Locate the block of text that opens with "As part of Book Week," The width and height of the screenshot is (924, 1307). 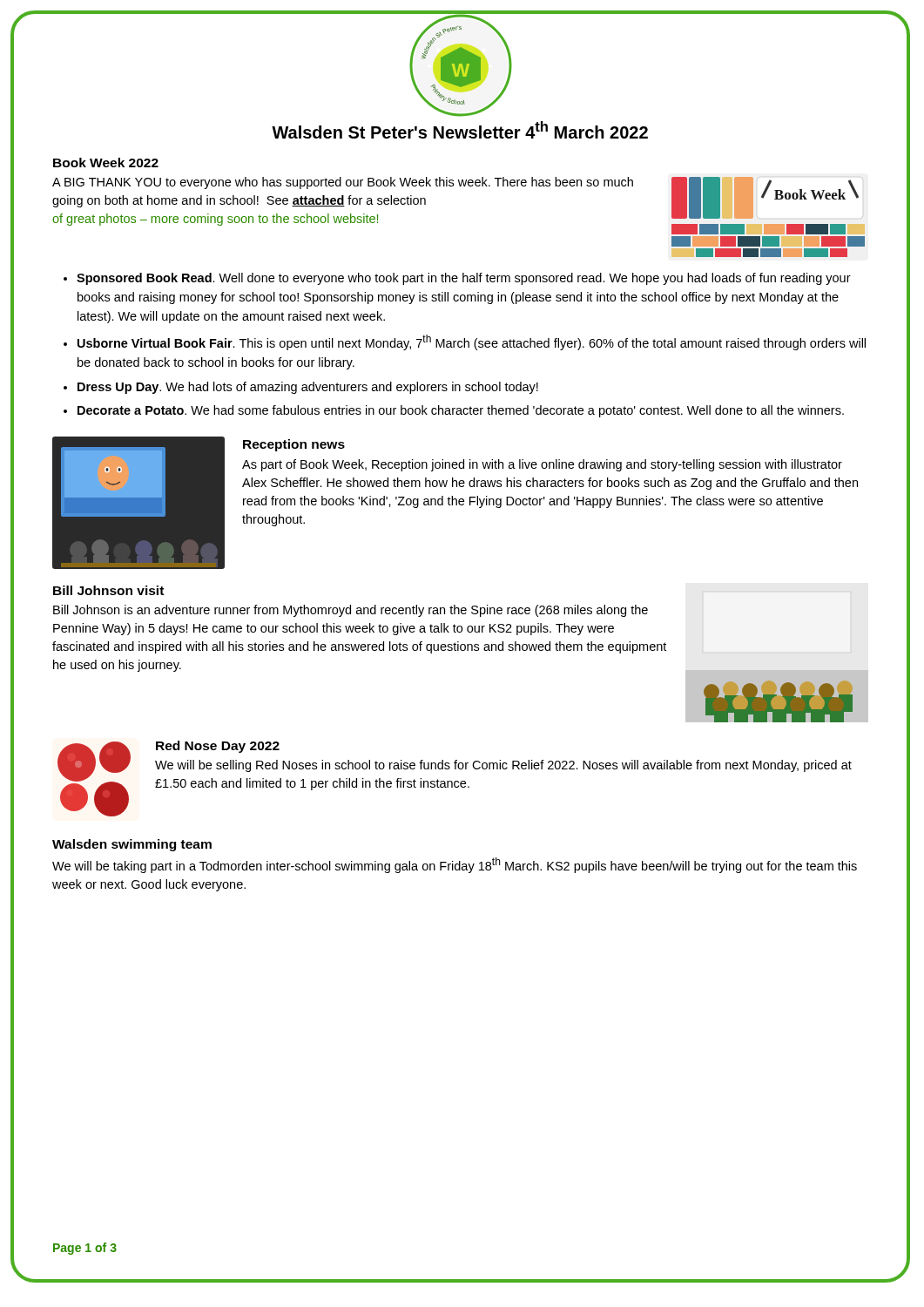coord(550,492)
